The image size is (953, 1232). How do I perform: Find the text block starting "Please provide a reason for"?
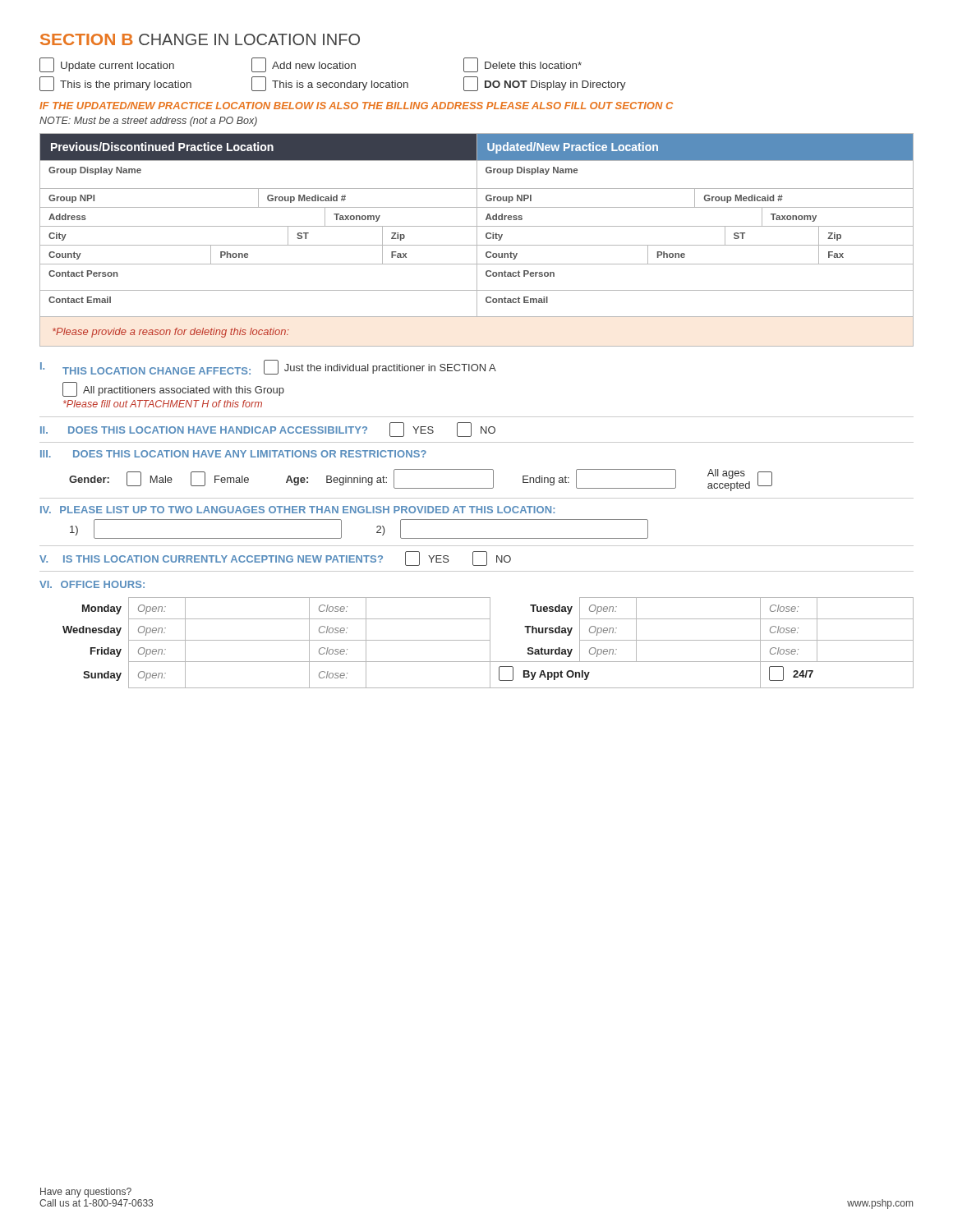(170, 331)
